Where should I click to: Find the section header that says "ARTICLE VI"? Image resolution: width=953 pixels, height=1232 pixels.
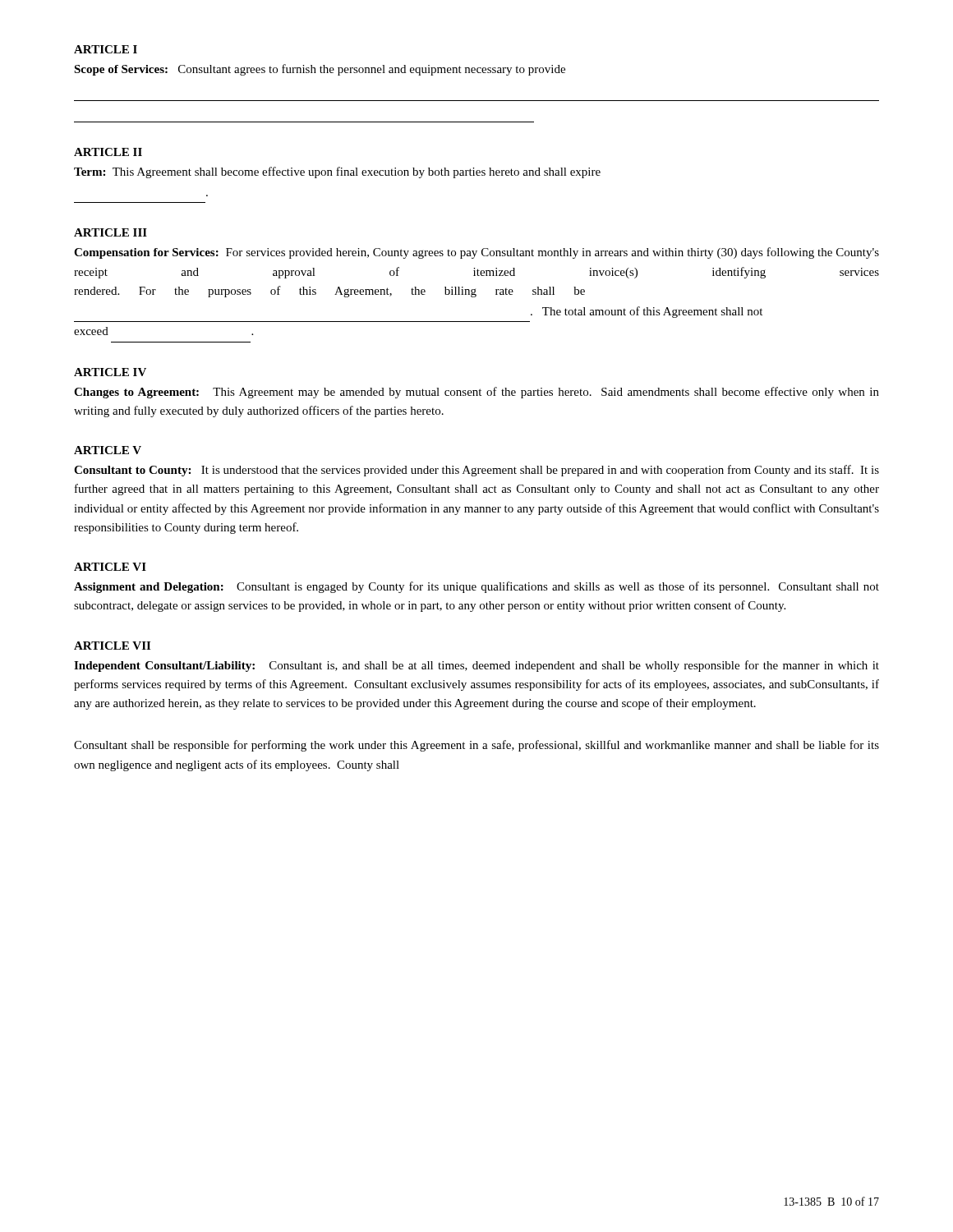coord(110,567)
